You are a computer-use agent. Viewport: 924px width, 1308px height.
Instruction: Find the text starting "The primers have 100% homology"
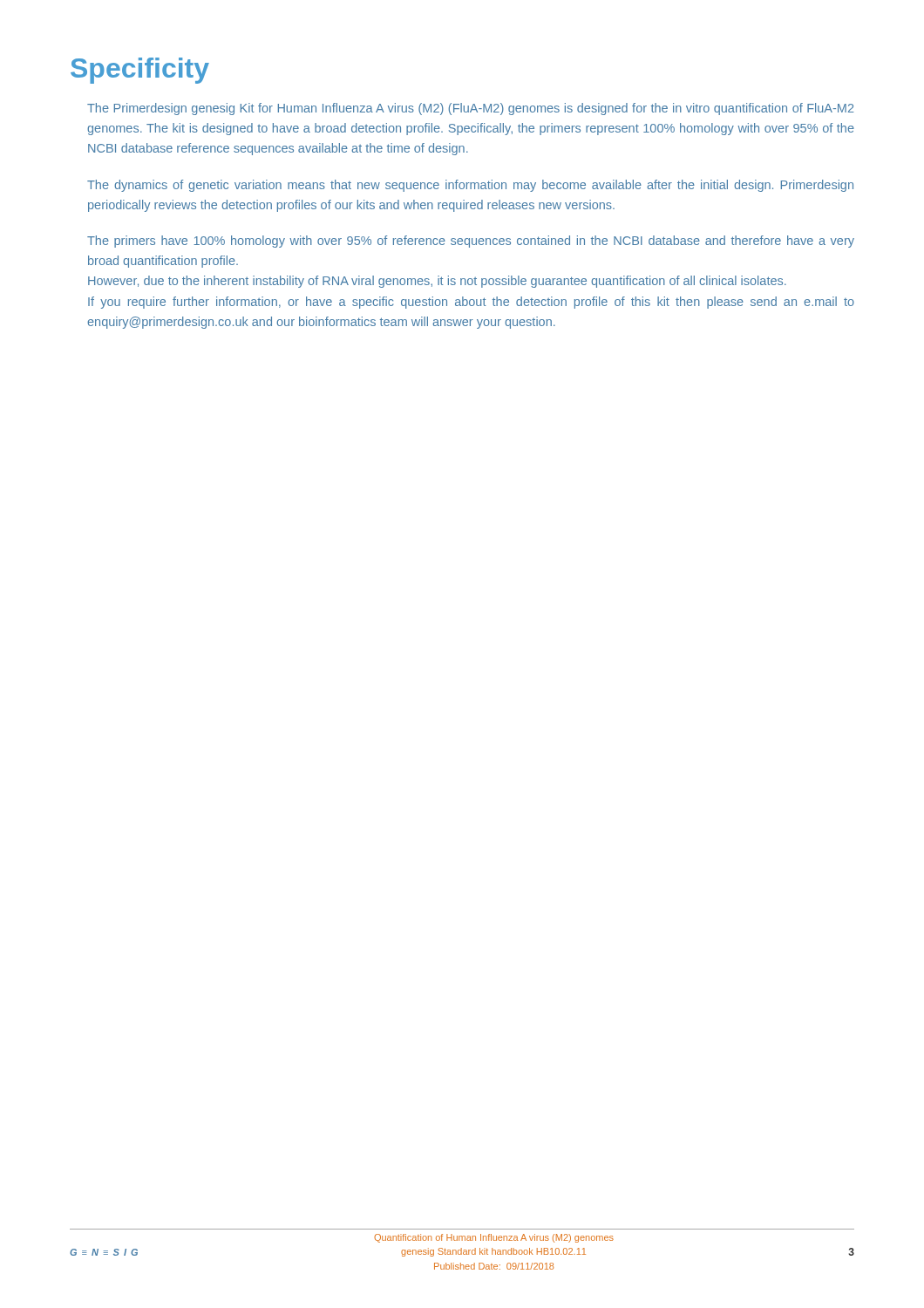point(471,281)
